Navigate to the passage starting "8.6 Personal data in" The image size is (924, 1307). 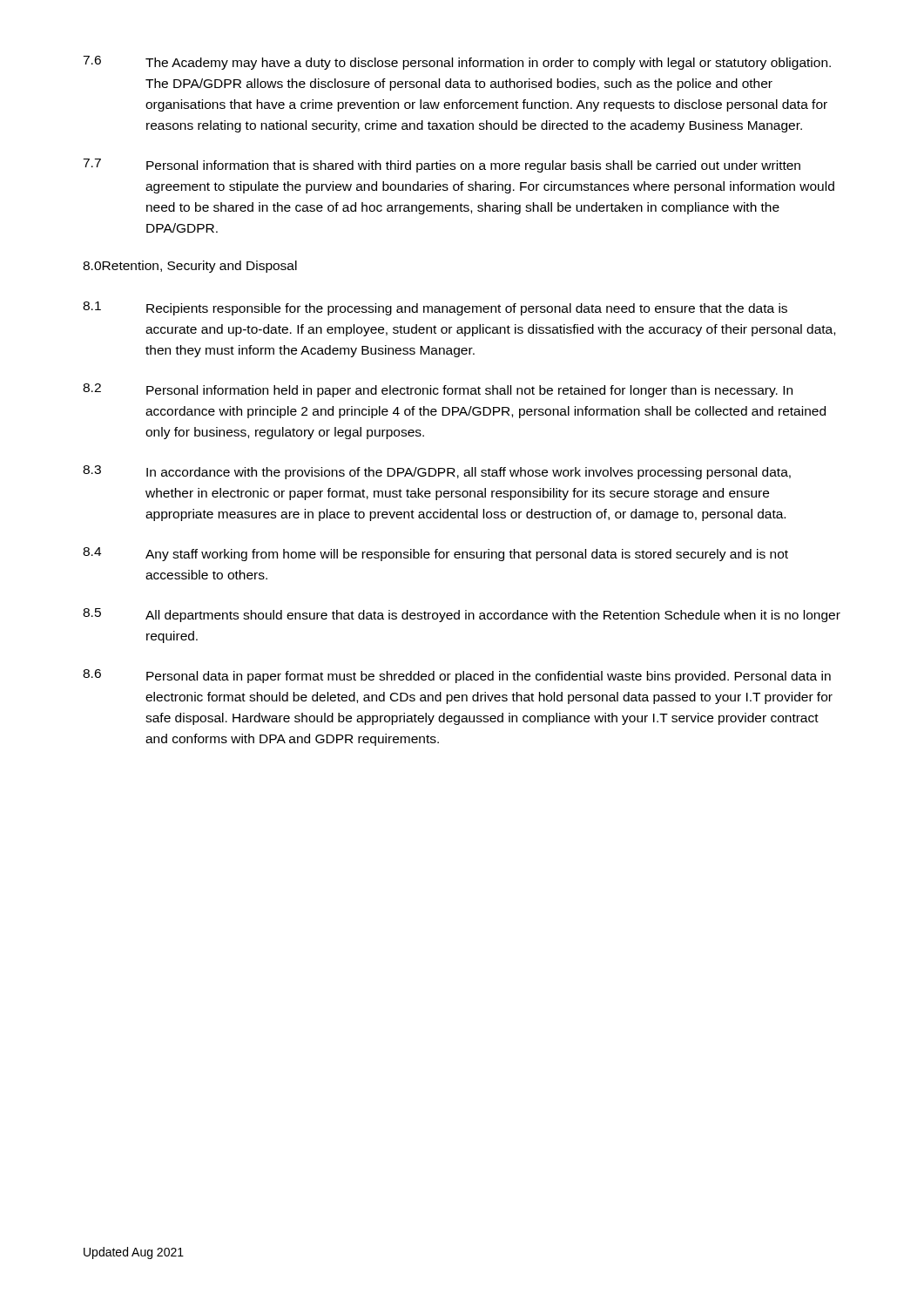coord(462,708)
